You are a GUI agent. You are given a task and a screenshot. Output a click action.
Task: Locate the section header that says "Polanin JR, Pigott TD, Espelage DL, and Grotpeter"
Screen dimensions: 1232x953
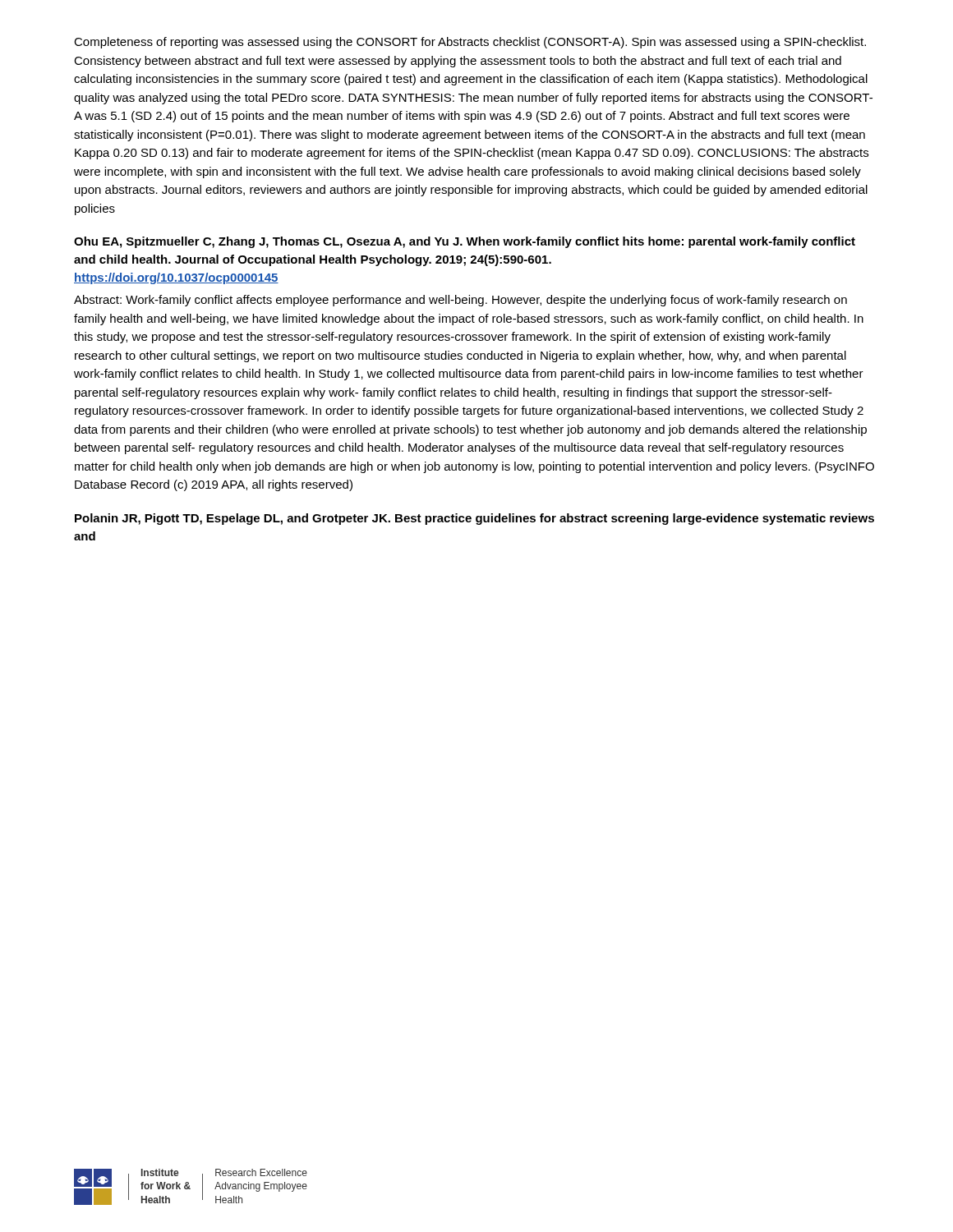click(476, 527)
